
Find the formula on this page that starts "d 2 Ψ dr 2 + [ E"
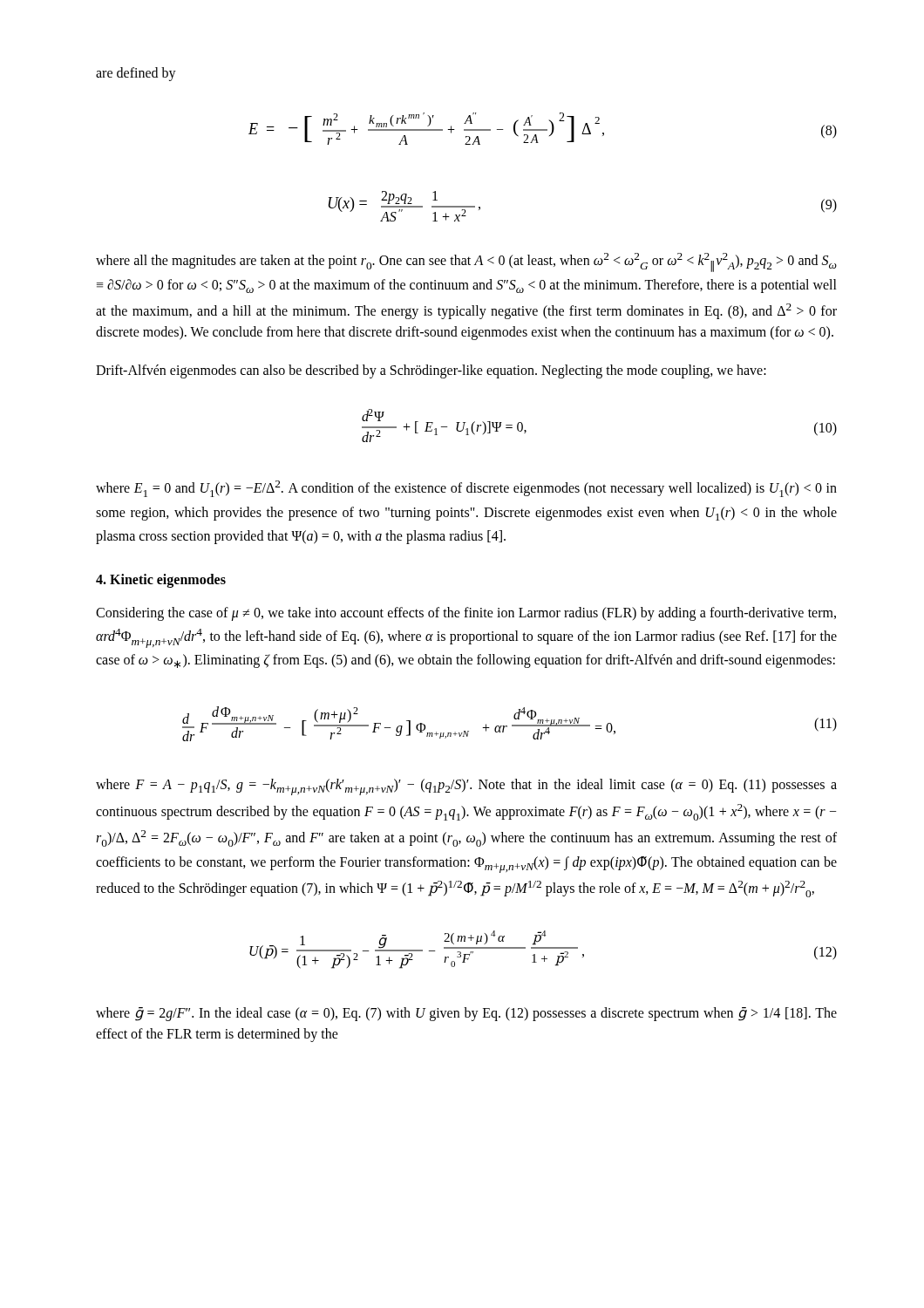[x=473, y=425]
